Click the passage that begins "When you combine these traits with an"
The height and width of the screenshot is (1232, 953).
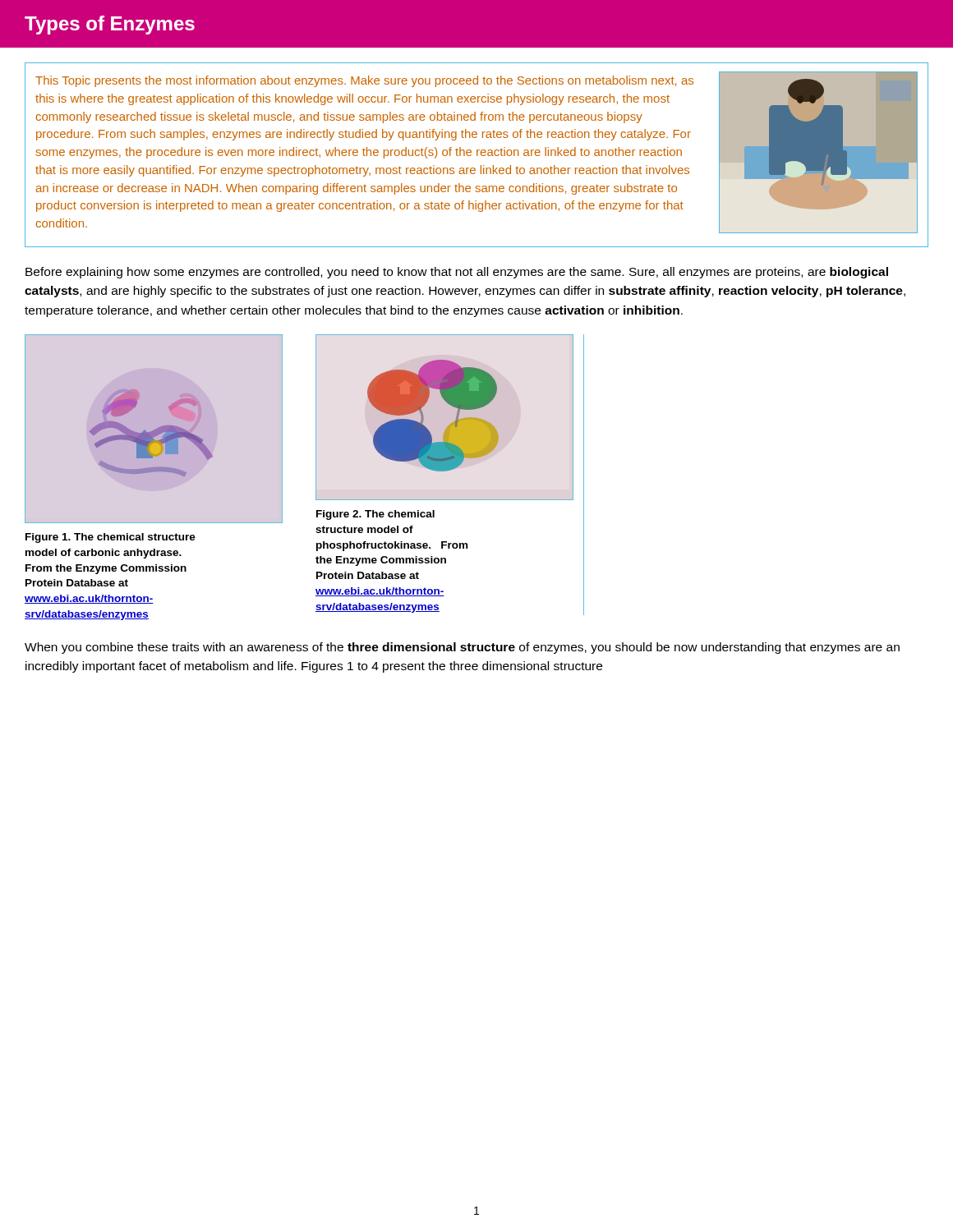462,656
